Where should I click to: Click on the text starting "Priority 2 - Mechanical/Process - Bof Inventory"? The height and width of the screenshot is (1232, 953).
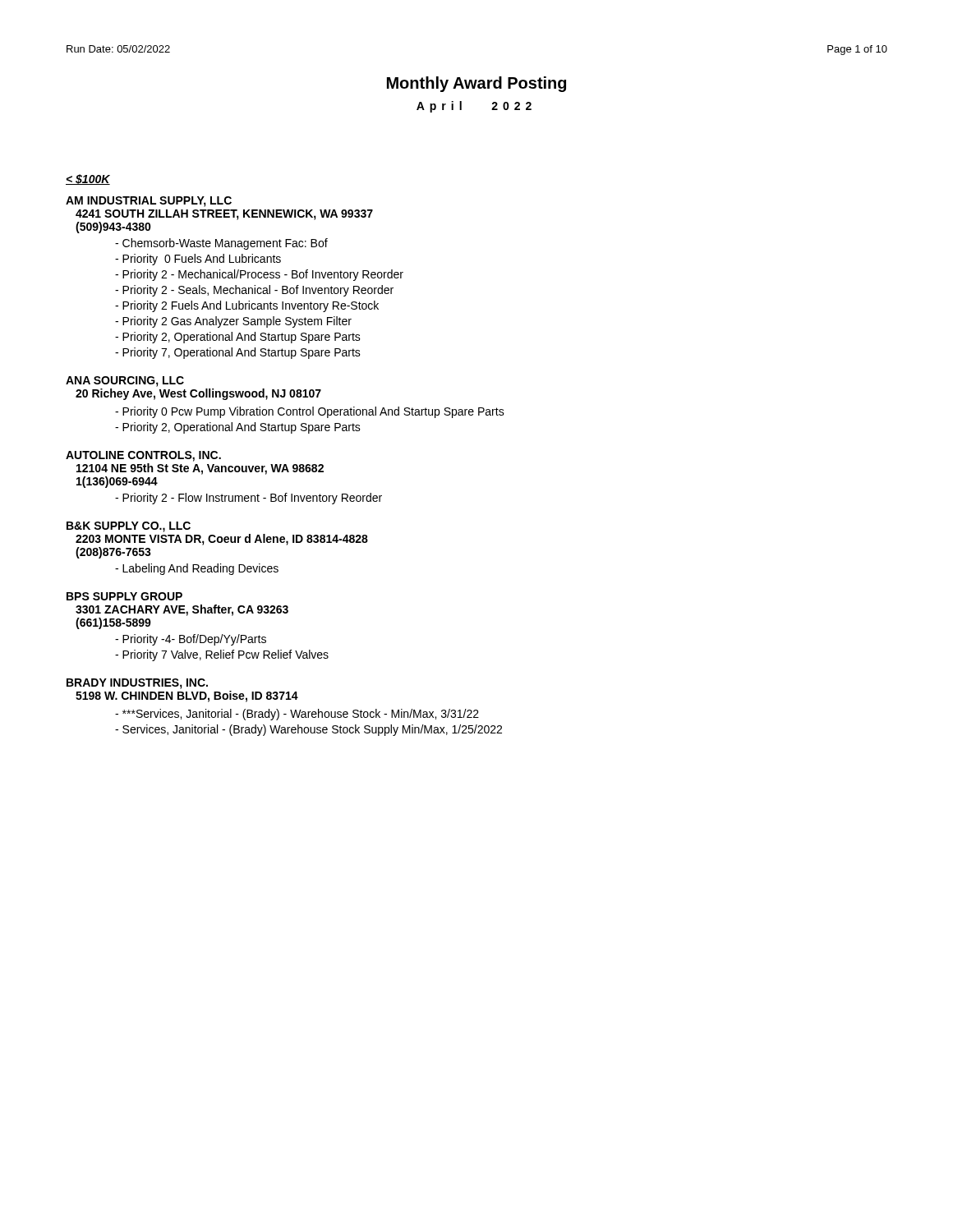[x=259, y=274]
